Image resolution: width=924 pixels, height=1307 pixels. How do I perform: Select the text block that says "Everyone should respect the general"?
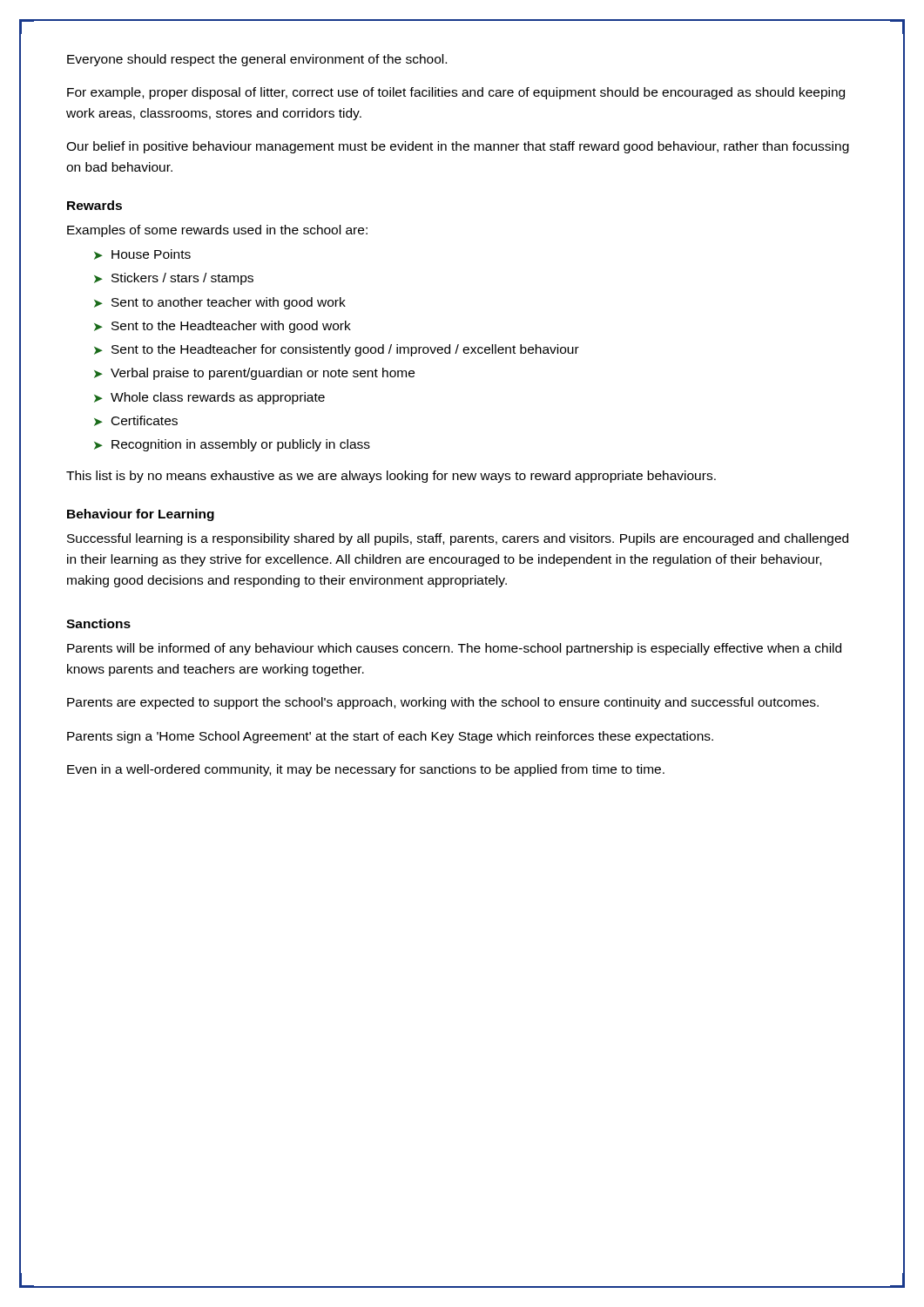click(x=257, y=59)
